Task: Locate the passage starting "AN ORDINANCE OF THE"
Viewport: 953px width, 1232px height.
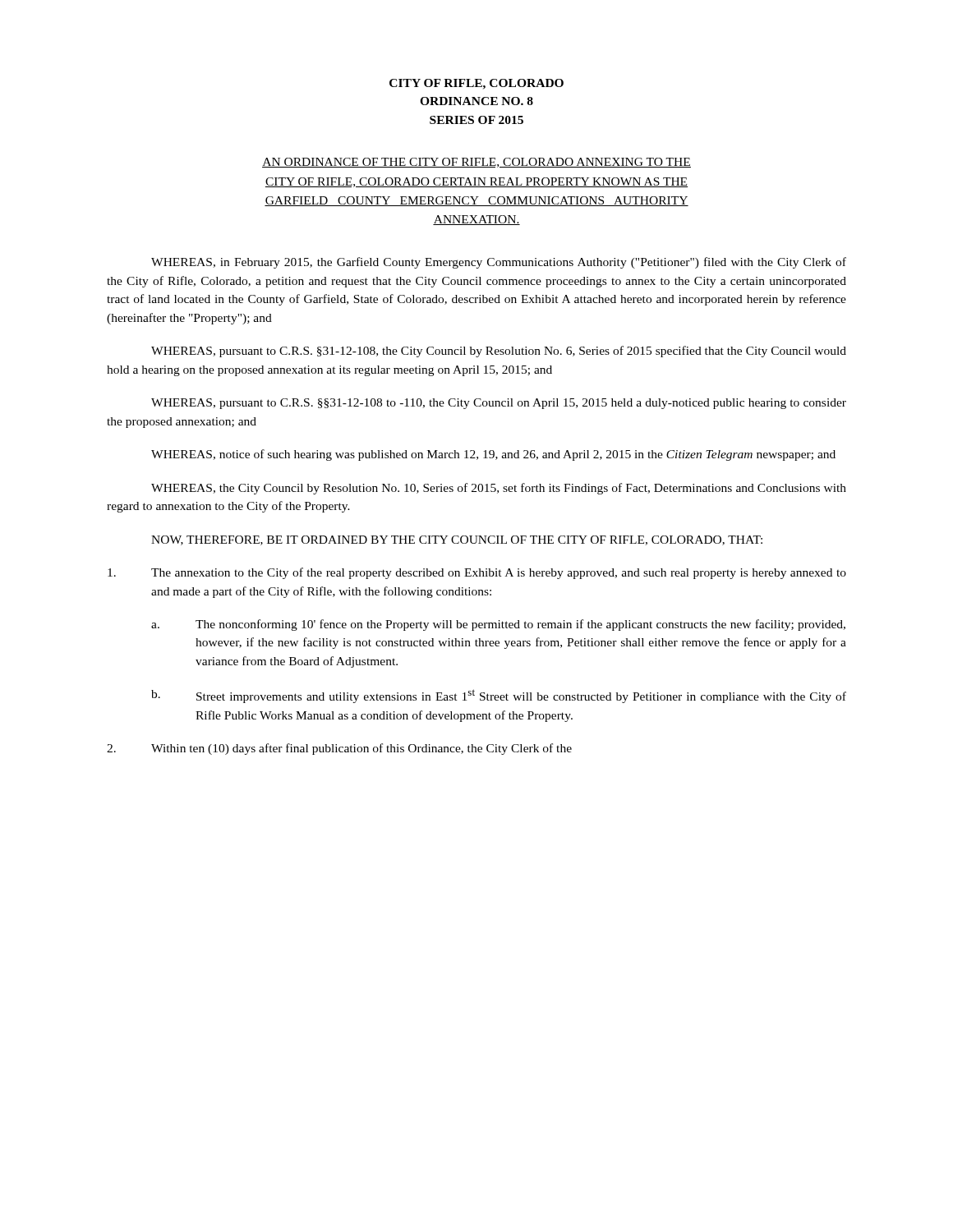Action: click(x=476, y=190)
